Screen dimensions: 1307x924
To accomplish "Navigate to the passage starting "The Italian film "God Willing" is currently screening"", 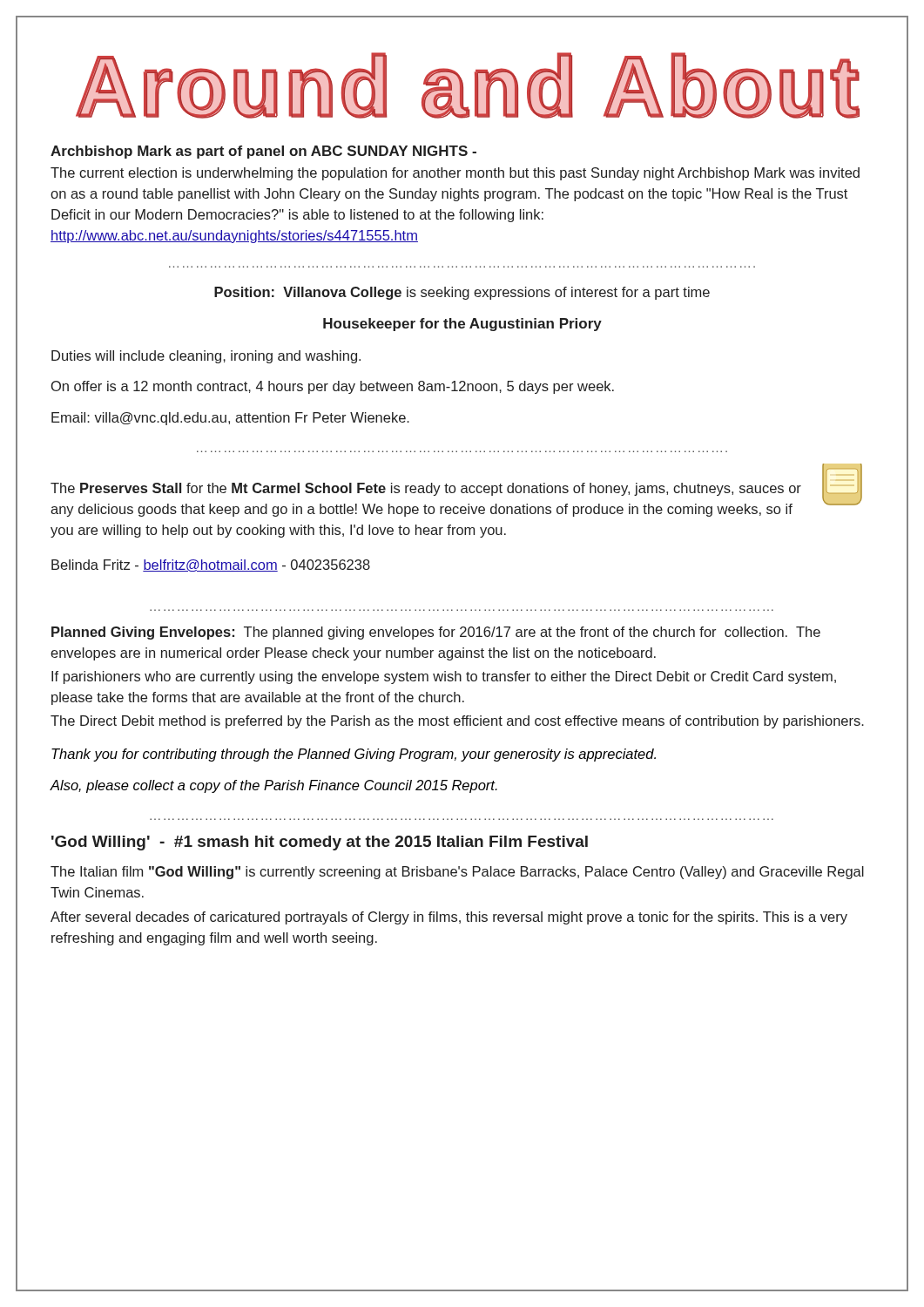I will pos(462,905).
